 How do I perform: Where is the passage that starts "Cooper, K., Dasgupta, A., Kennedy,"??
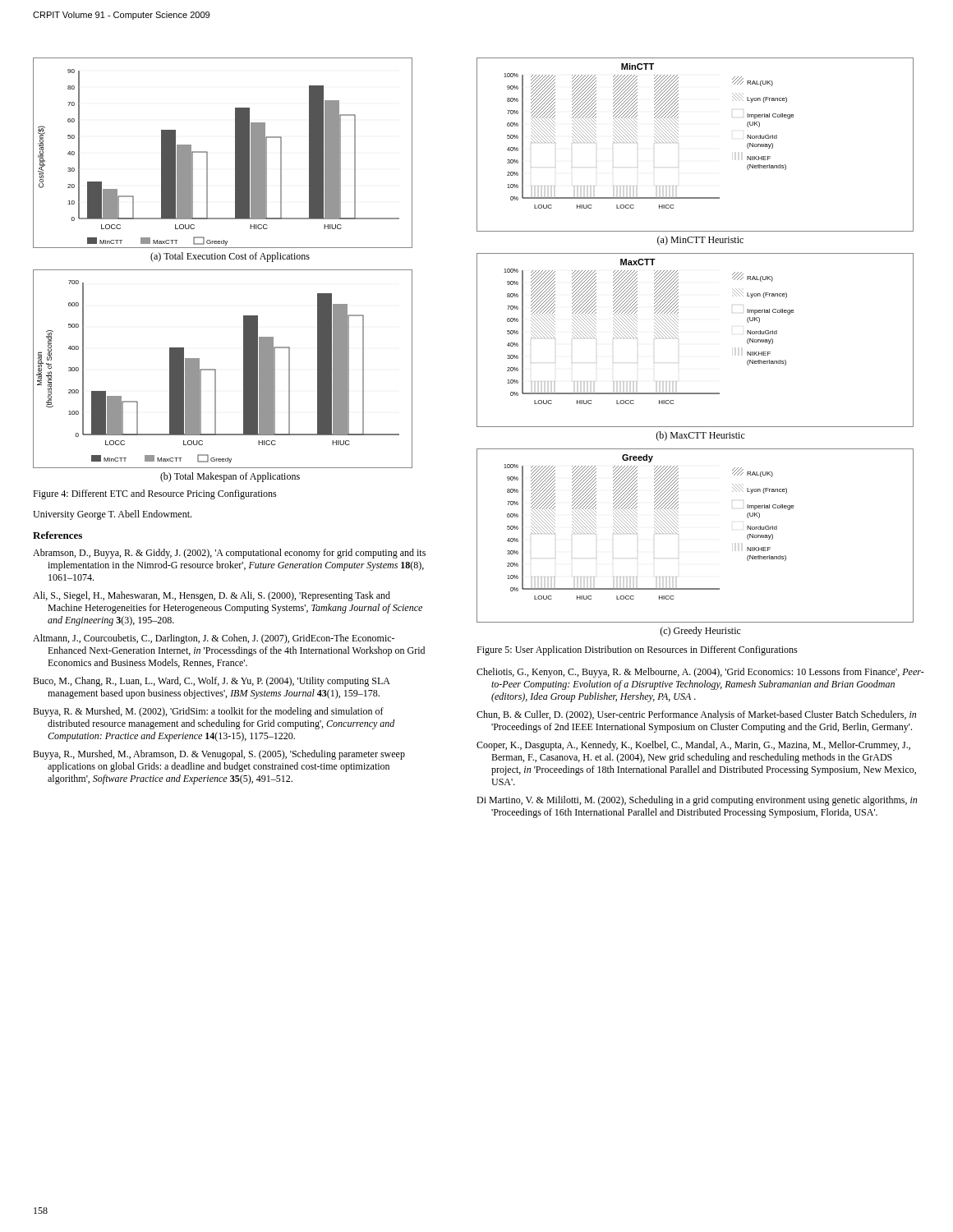(x=697, y=763)
